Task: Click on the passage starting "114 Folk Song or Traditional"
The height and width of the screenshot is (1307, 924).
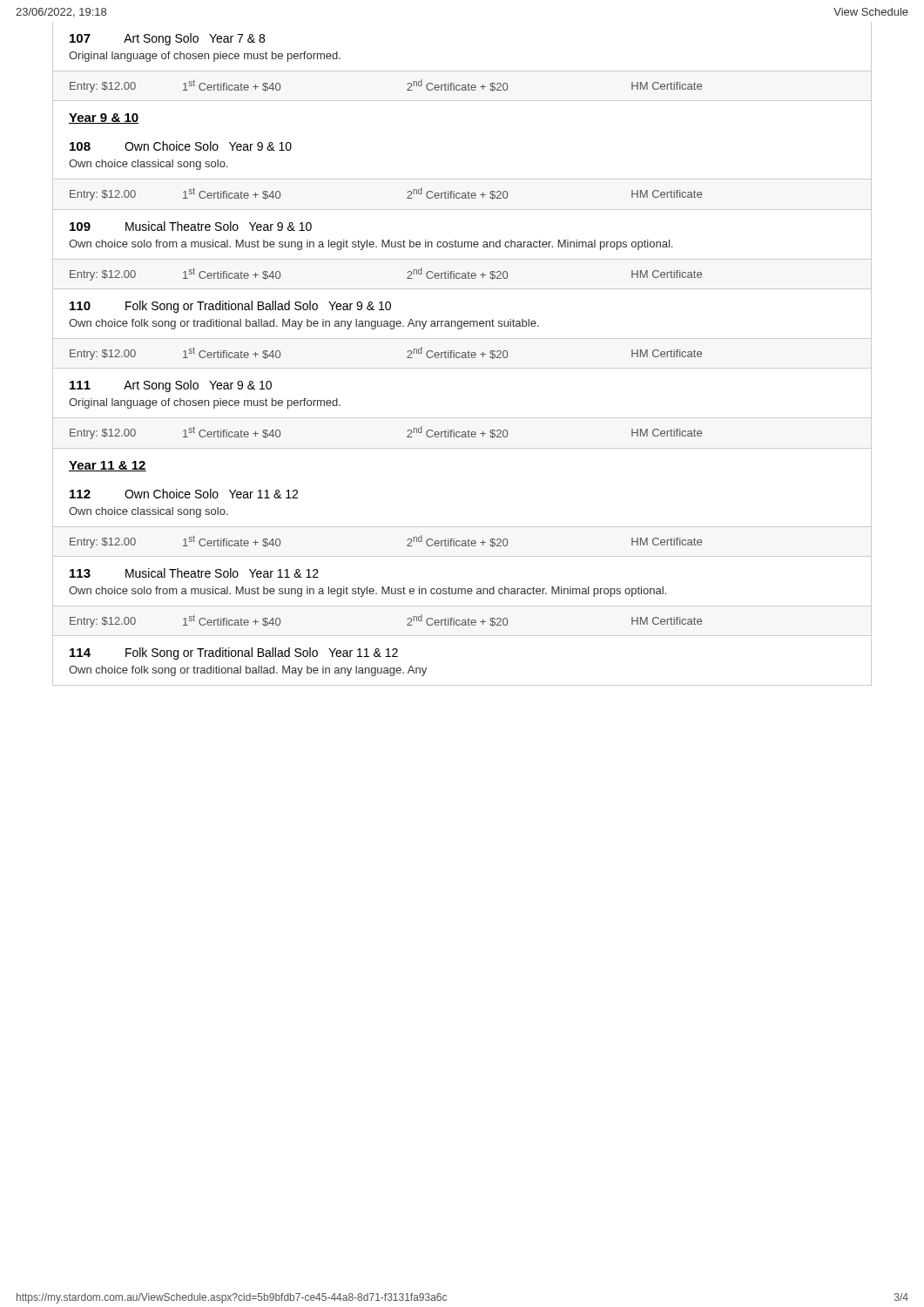Action: (234, 654)
